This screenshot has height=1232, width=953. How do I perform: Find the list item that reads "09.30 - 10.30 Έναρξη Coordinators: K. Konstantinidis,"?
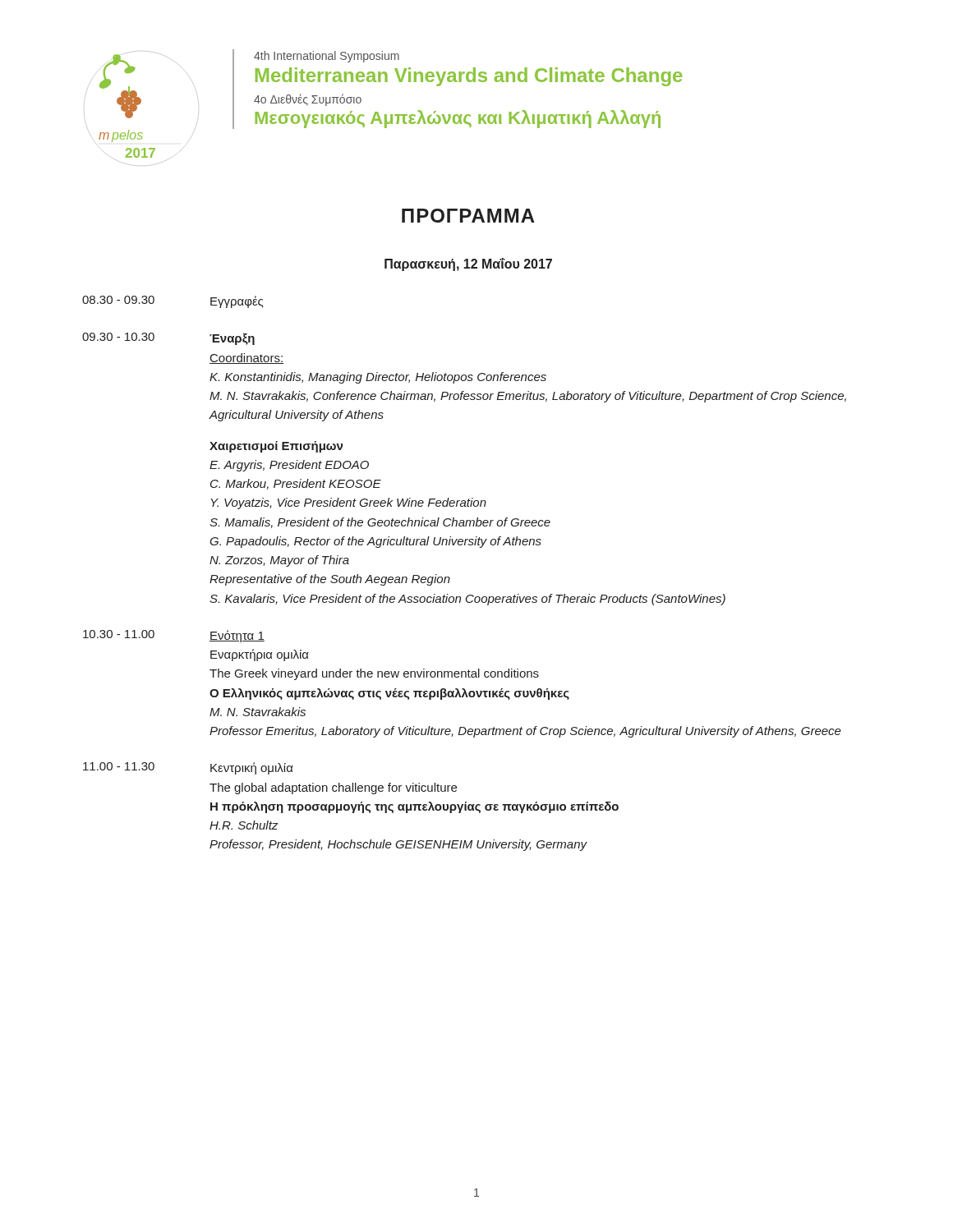click(x=109, y=340)
